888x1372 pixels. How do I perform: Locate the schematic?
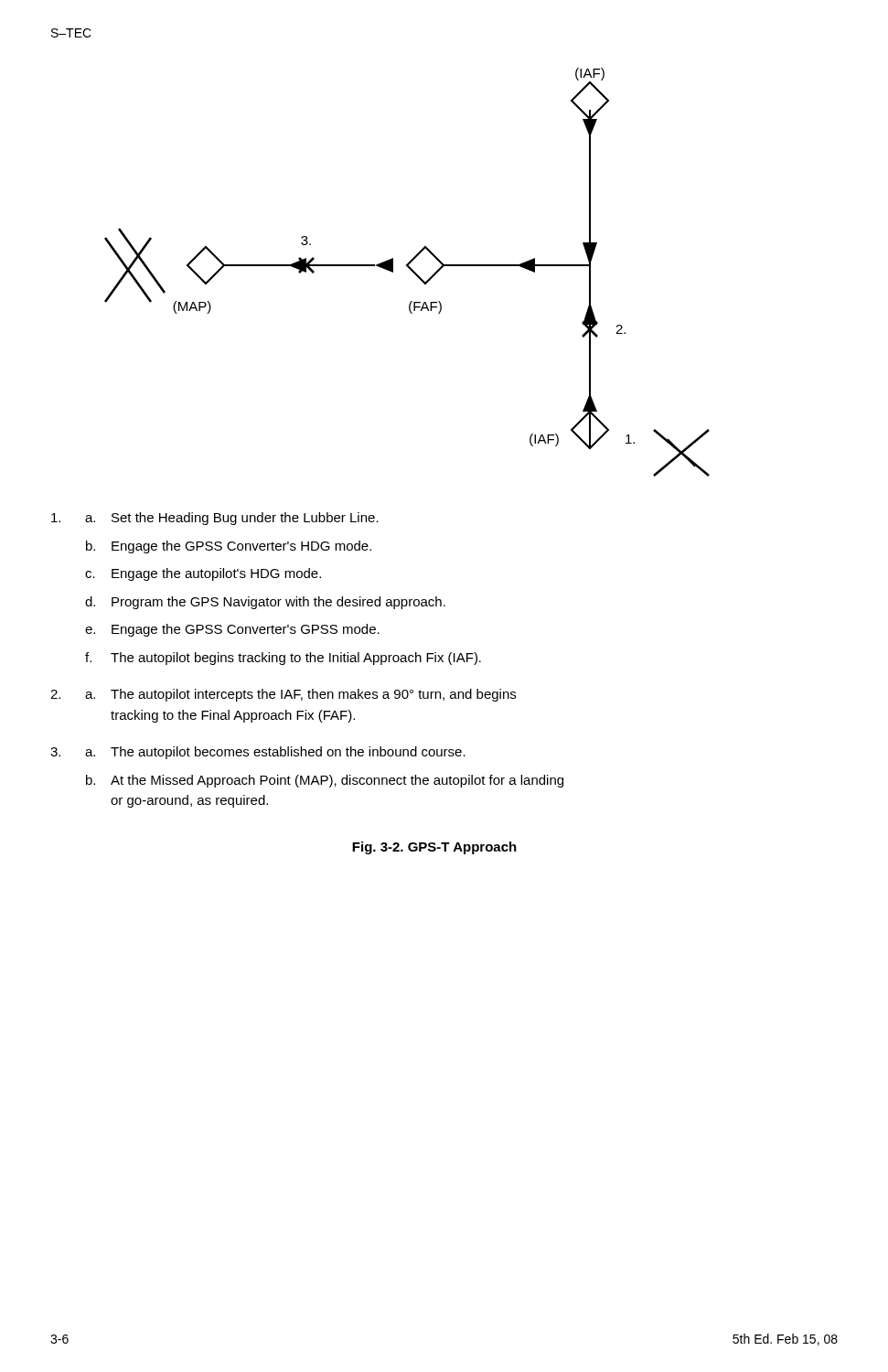pos(439,274)
